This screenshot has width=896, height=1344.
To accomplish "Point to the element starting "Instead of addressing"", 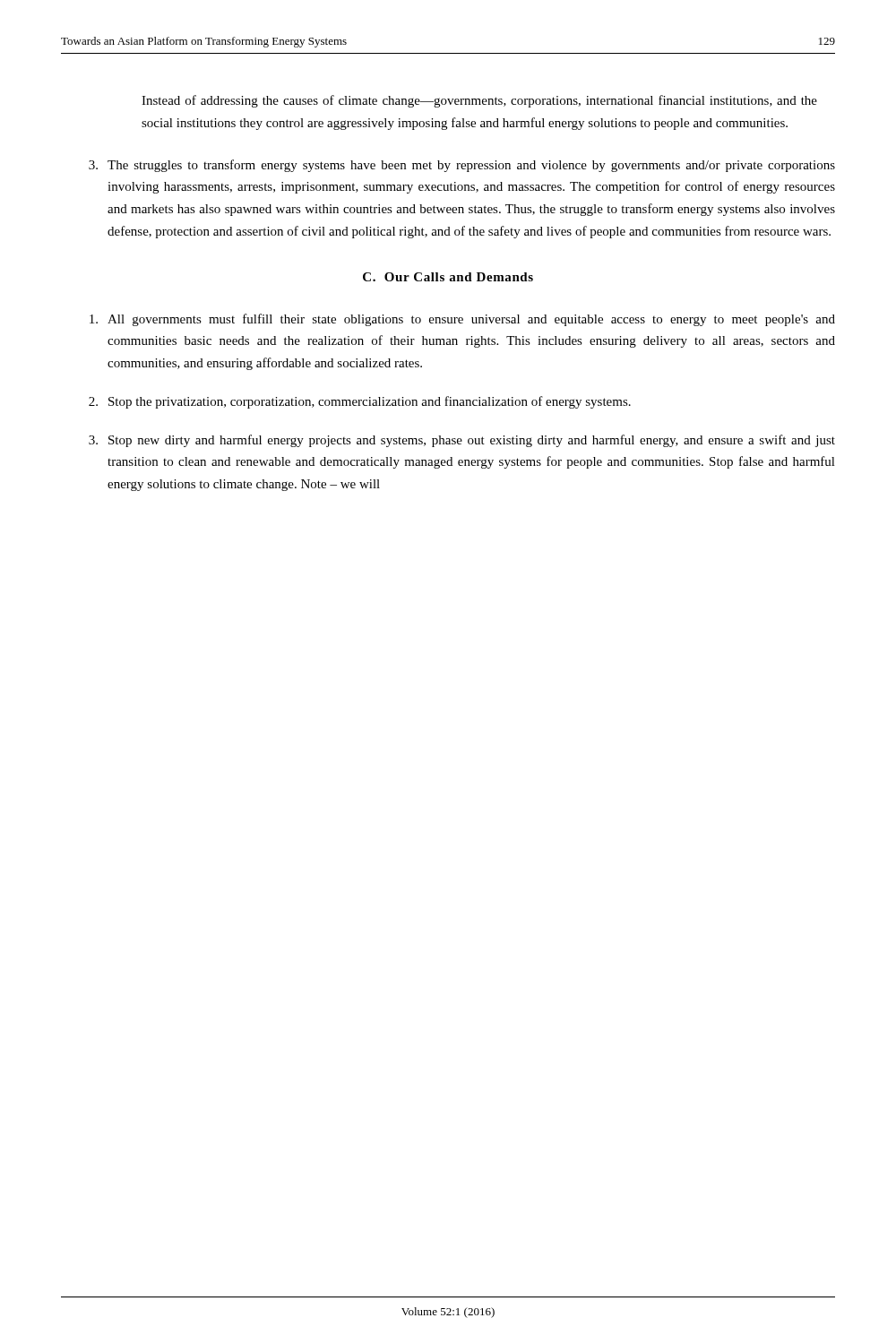I will [x=479, y=111].
